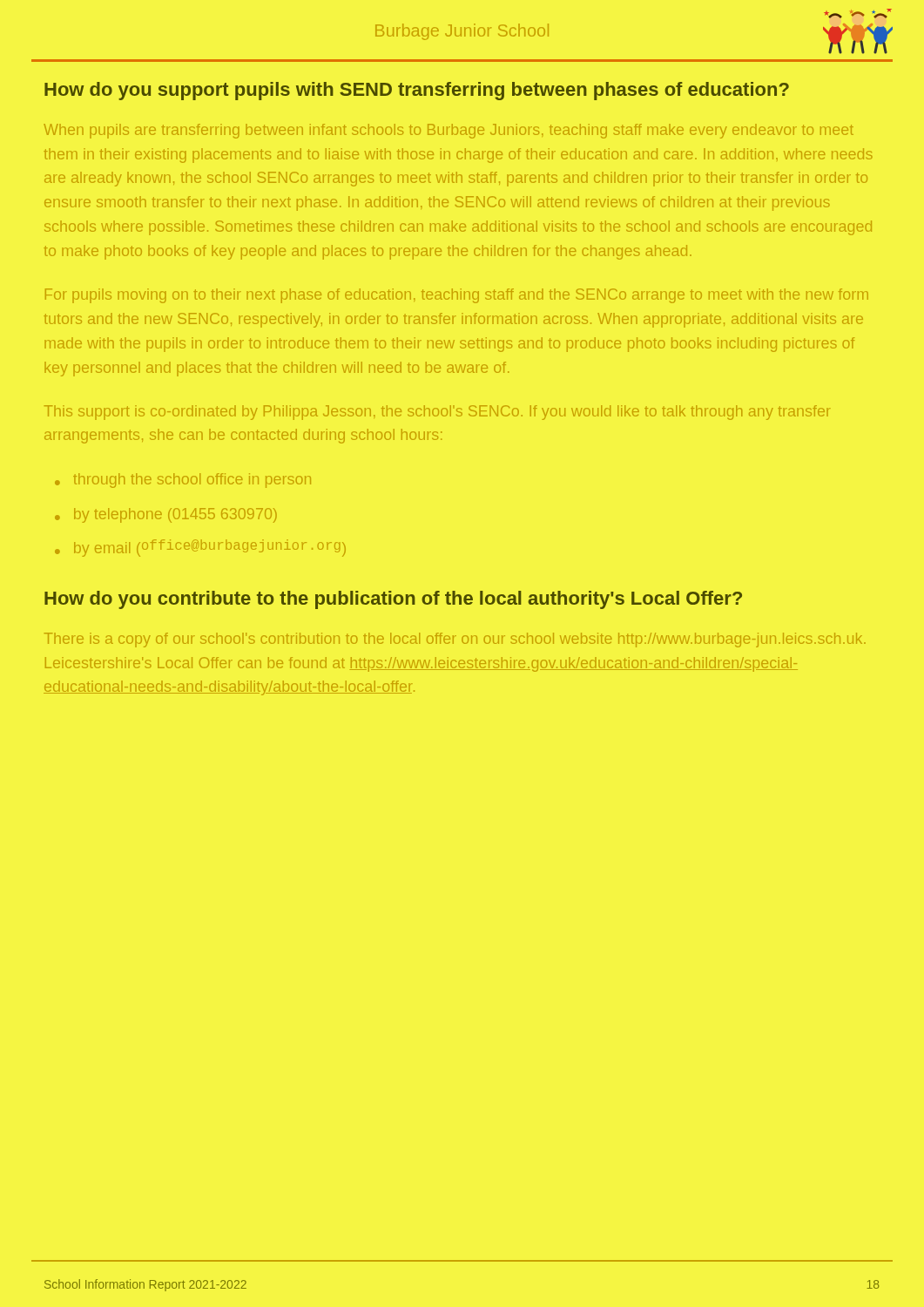Point to "by telephone (01455 630970)"
The image size is (924, 1307).
[175, 514]
